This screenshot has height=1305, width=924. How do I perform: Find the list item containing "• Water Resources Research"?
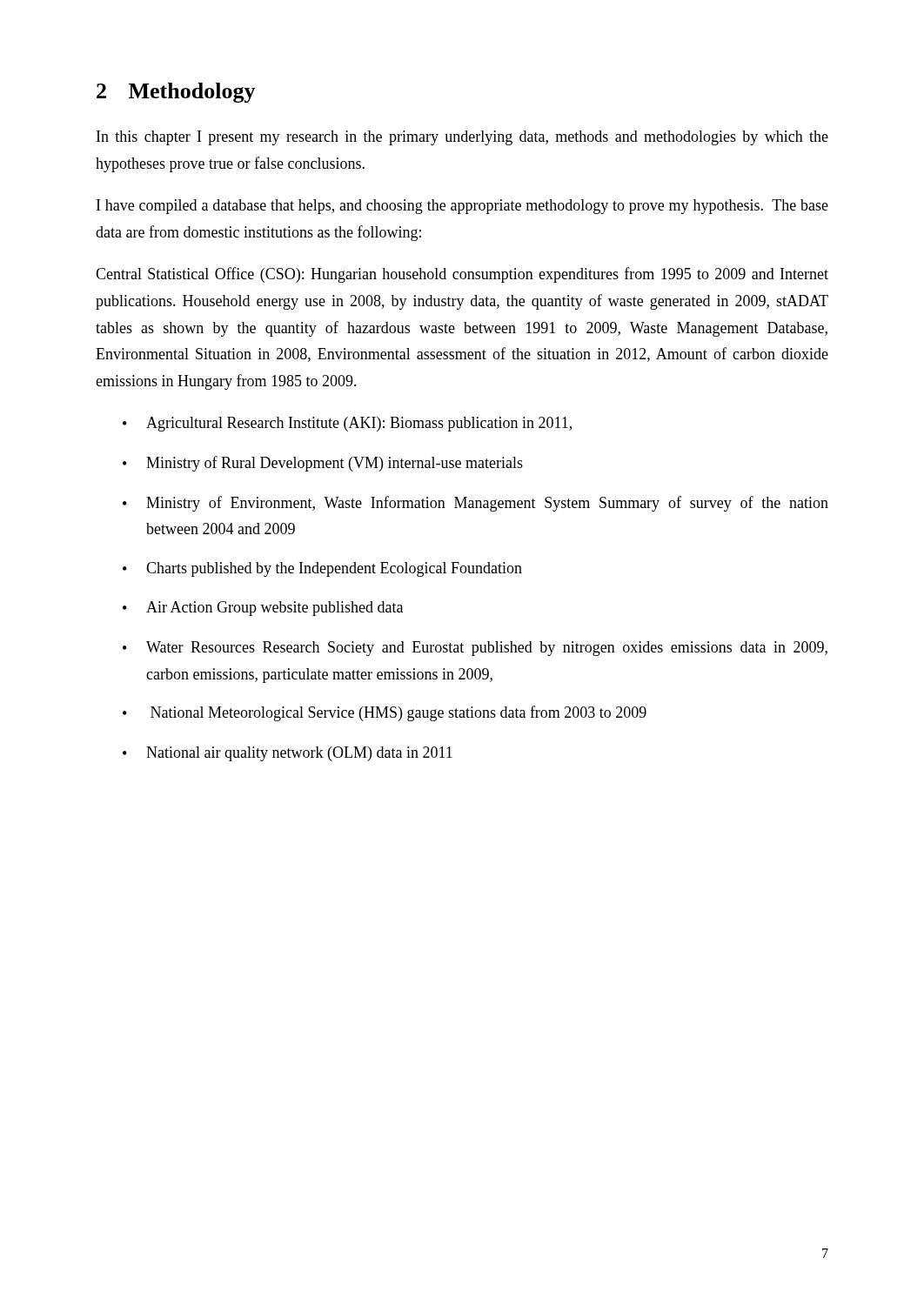(x=475, y=661)
